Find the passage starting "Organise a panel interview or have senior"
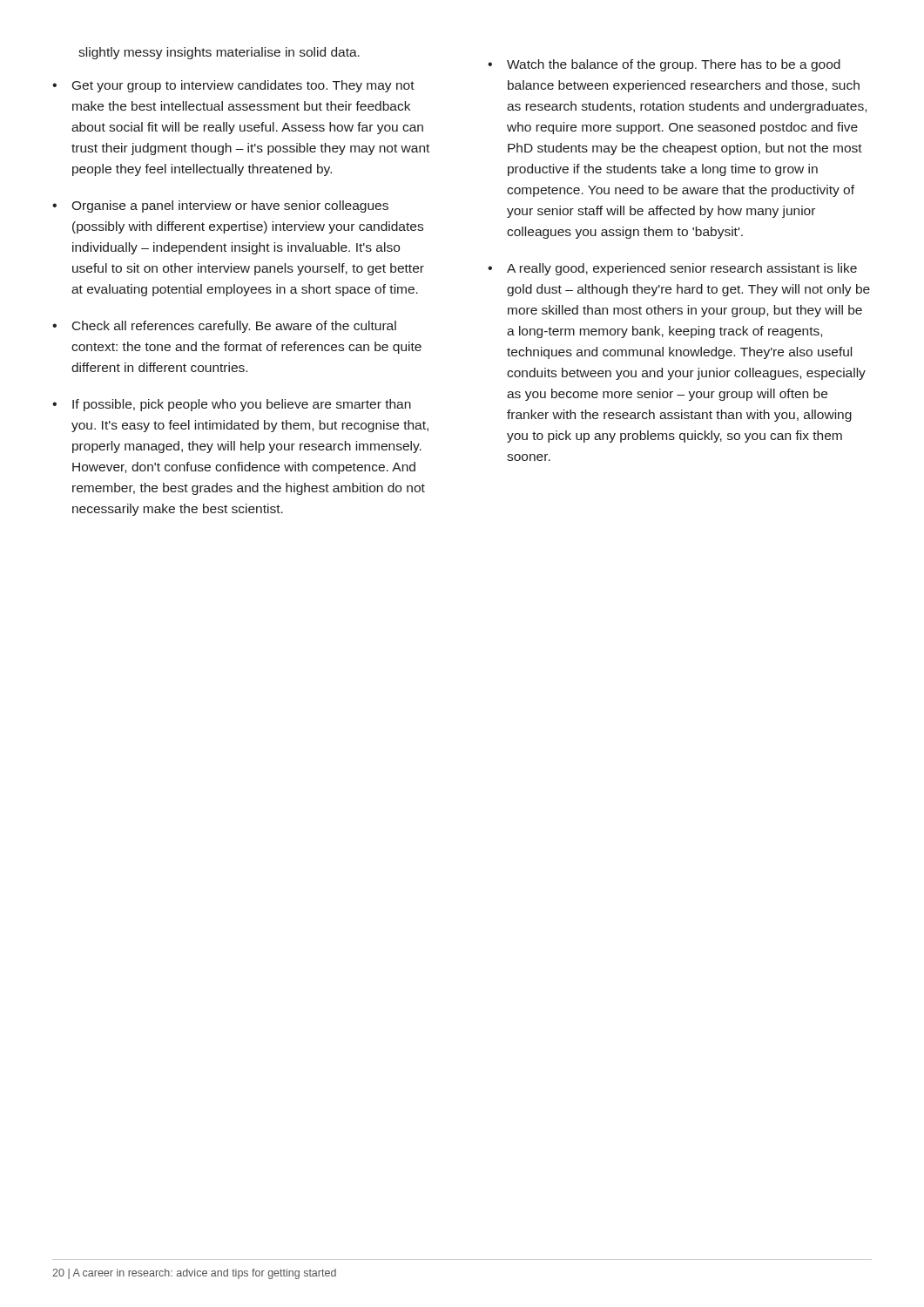This screenshot has height=1307, width=924. pyautogui.click(x=248, y=247)
